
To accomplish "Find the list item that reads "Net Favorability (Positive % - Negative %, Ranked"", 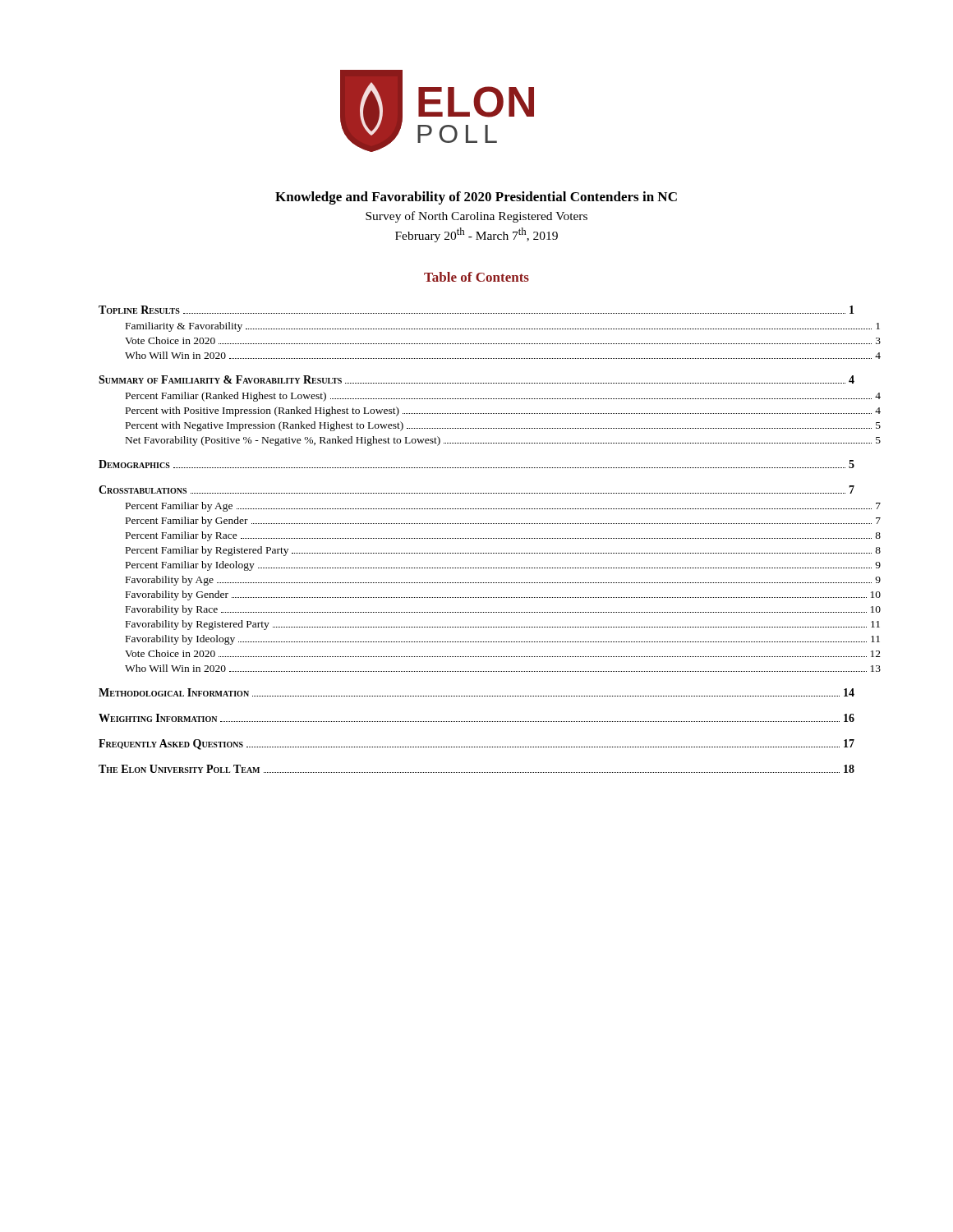I will click(x=503, y=440).
